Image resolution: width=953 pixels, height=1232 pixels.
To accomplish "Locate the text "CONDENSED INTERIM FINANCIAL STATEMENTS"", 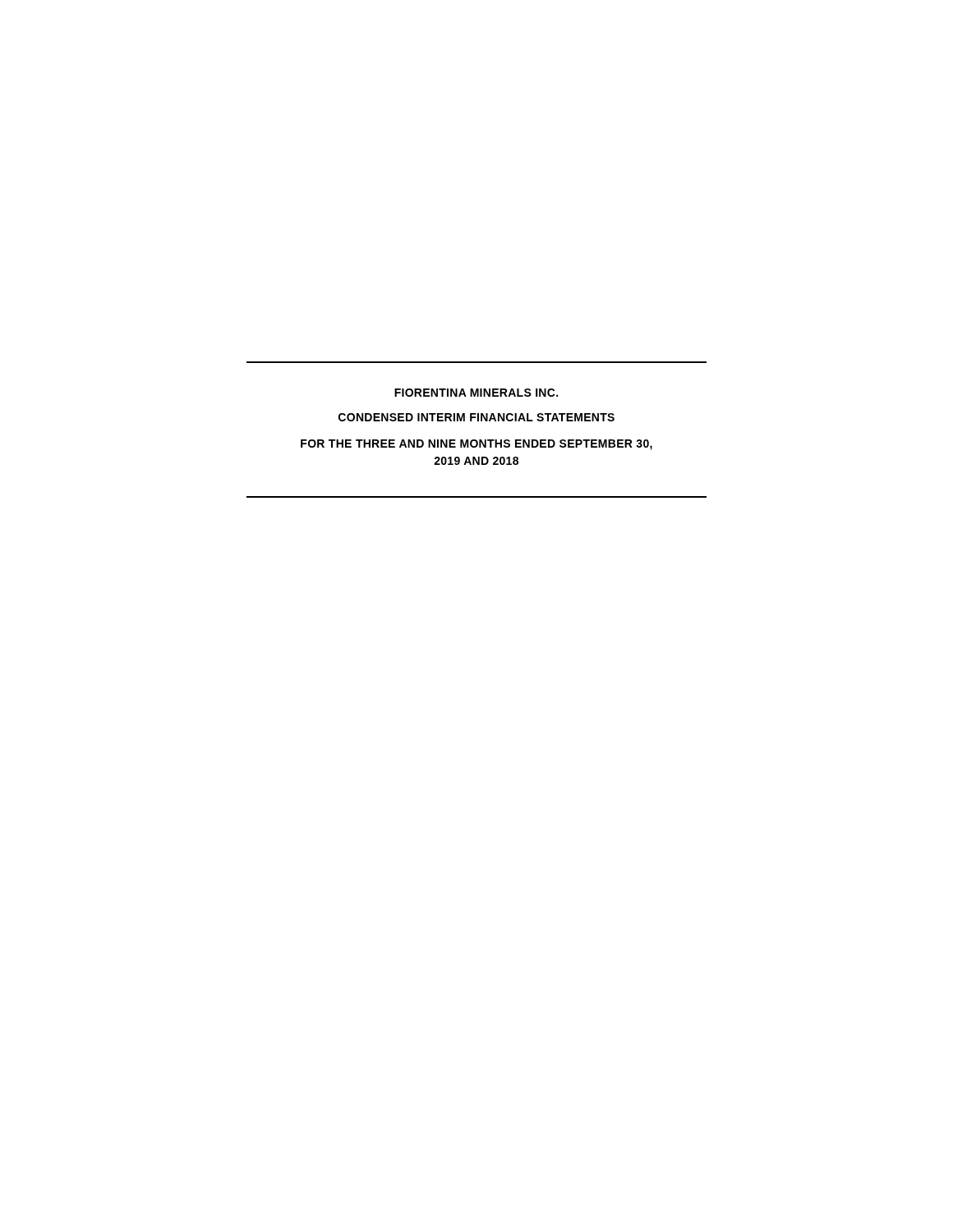I will pyautogui.click(x=476, y=417).
